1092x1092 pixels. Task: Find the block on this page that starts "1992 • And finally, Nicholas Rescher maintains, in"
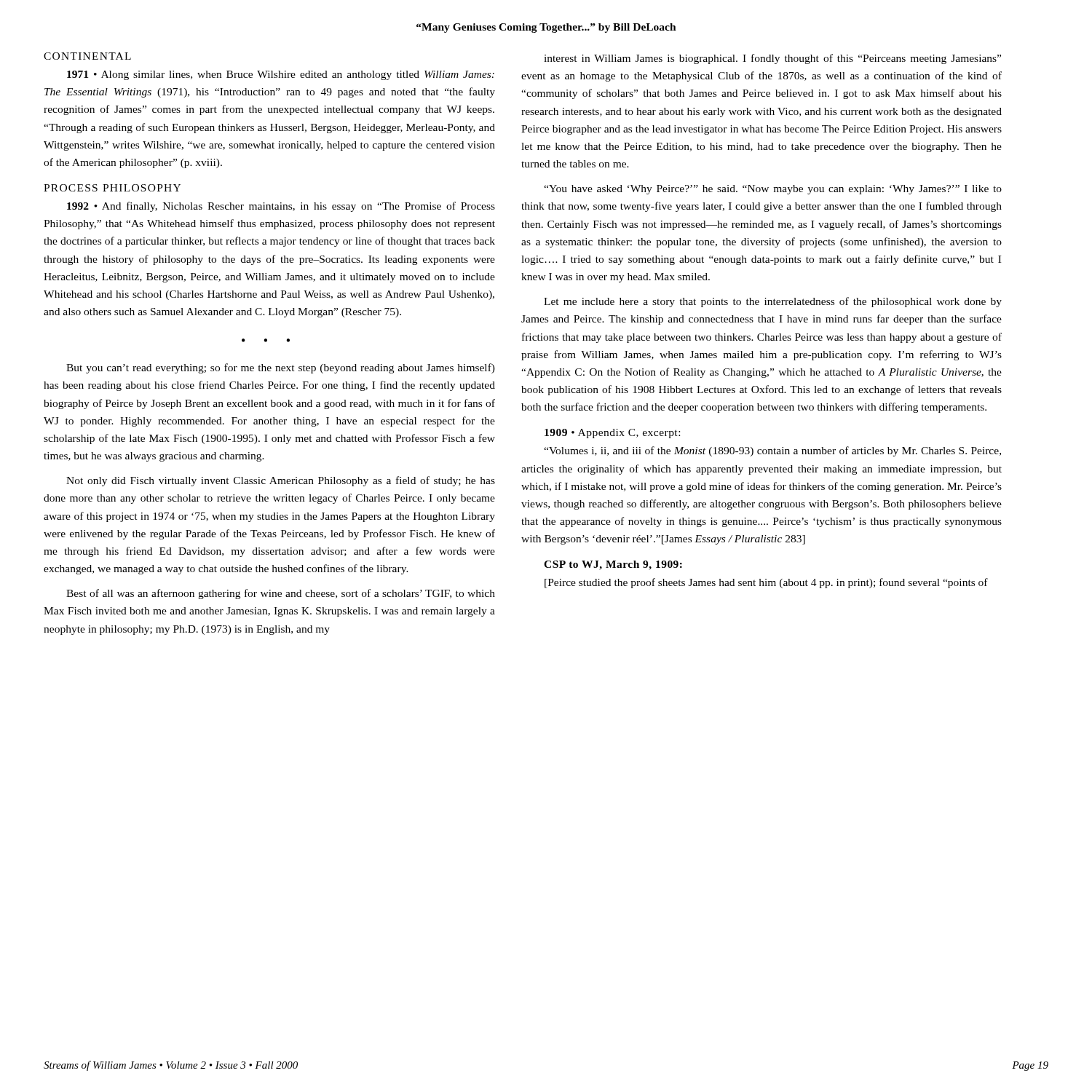click(x=269, y=259)
